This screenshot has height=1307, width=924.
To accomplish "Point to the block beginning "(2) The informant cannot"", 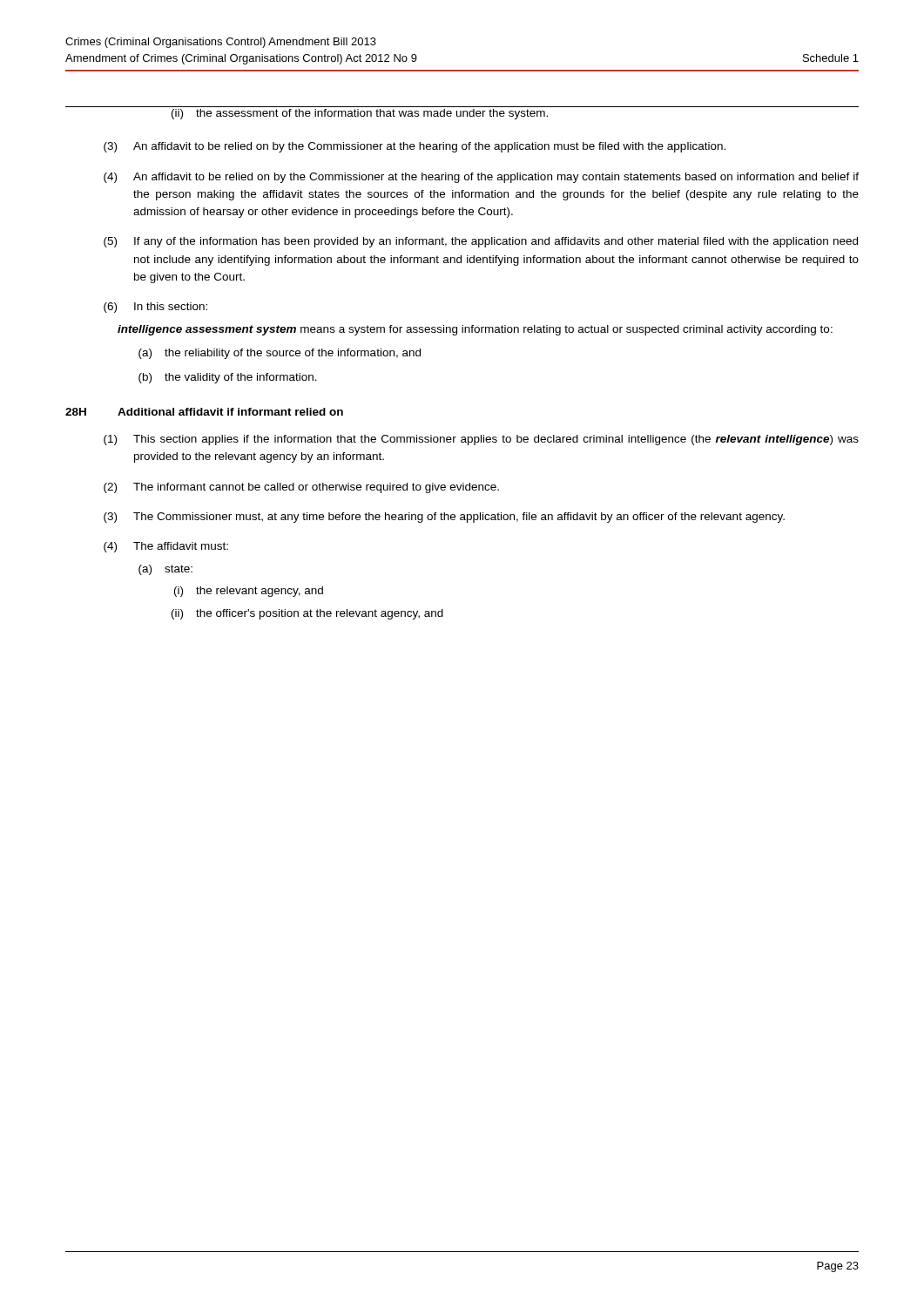I will tap(462, 487).
